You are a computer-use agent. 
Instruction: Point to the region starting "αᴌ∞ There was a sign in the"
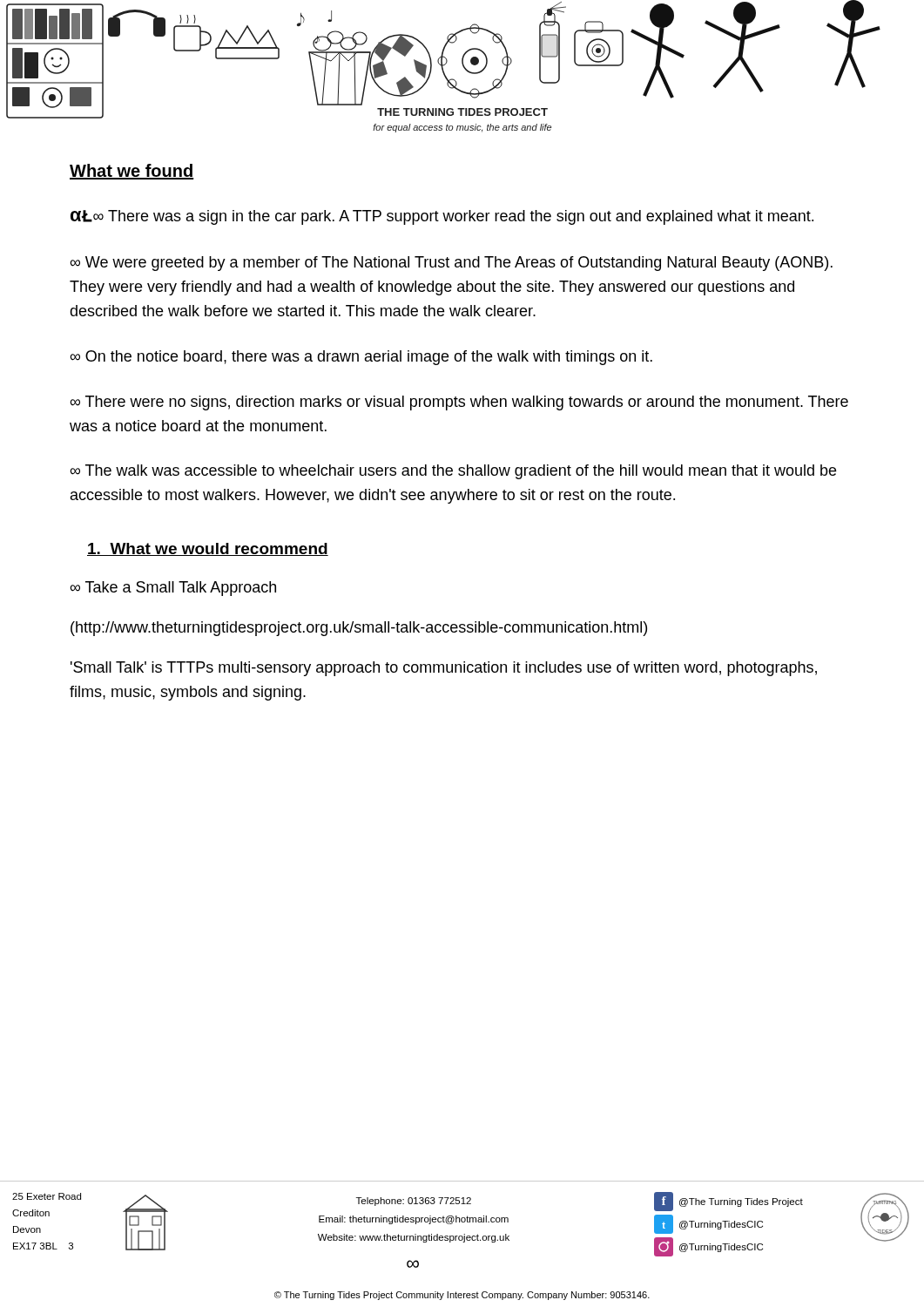click(x=442, y=215)
